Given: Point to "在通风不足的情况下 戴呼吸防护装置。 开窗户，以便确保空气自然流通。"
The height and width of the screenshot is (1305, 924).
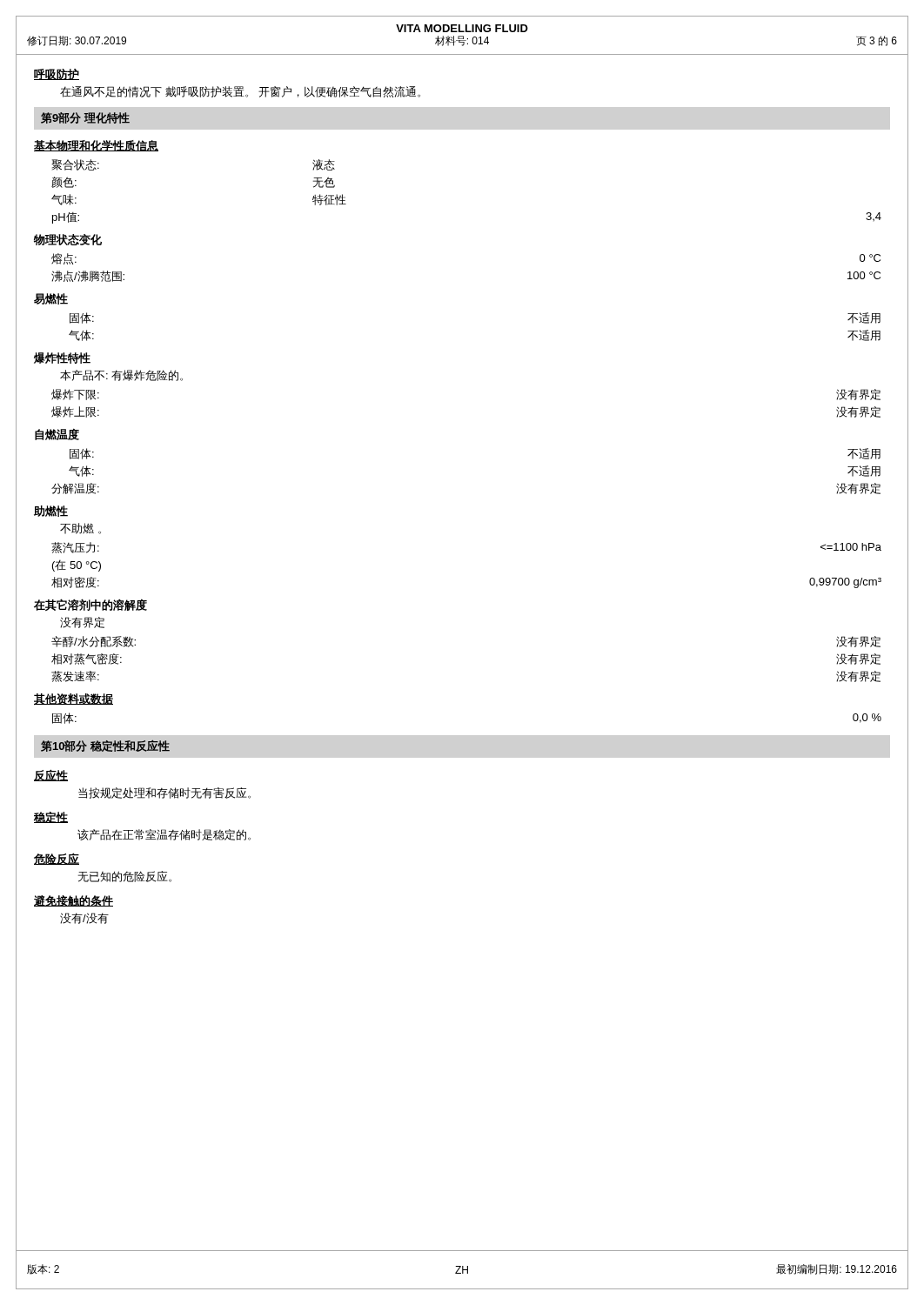Looking at the screenshot, I should click(244, 92).
